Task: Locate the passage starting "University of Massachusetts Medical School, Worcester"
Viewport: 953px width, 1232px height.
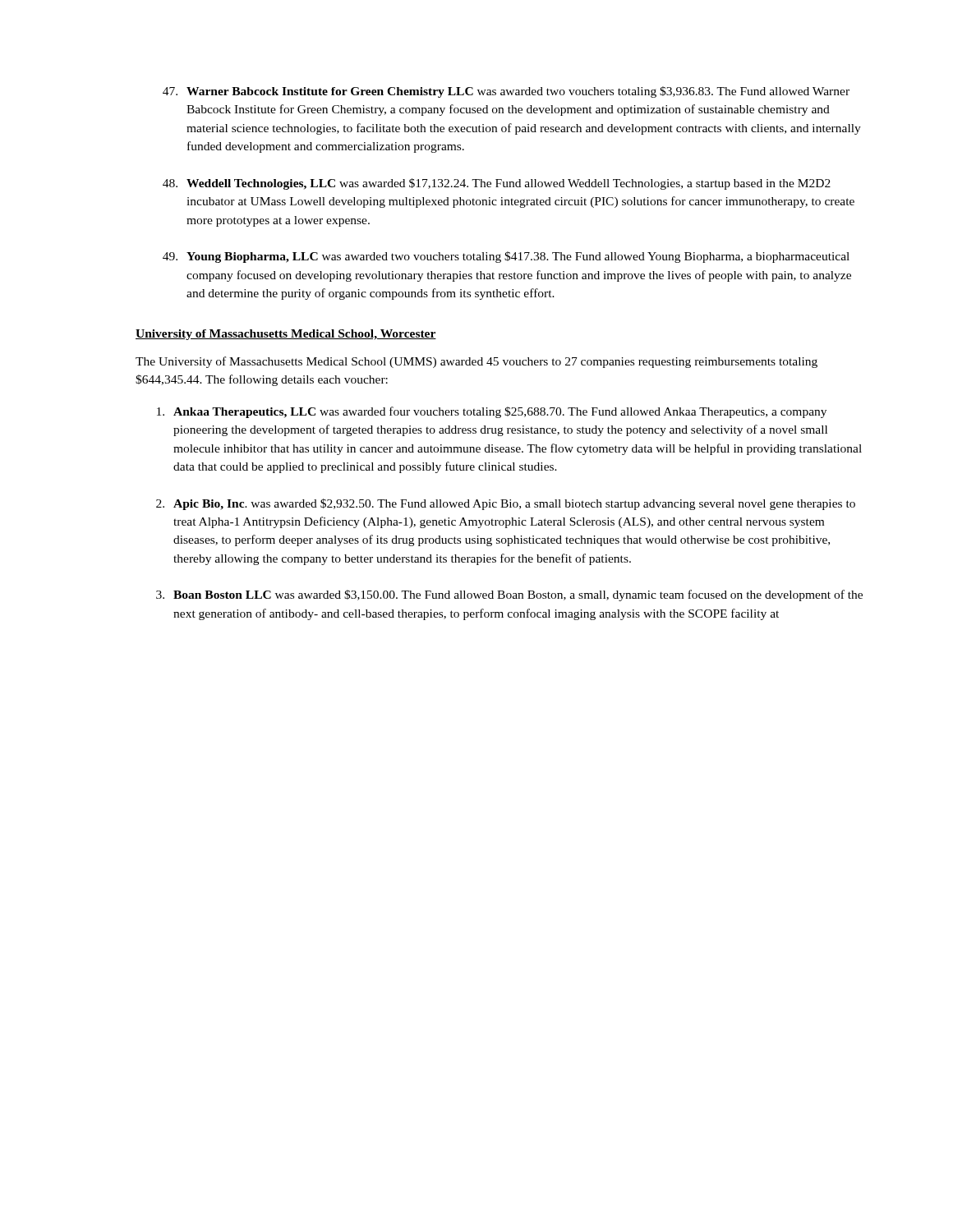Action: click(x=286, y=333)
